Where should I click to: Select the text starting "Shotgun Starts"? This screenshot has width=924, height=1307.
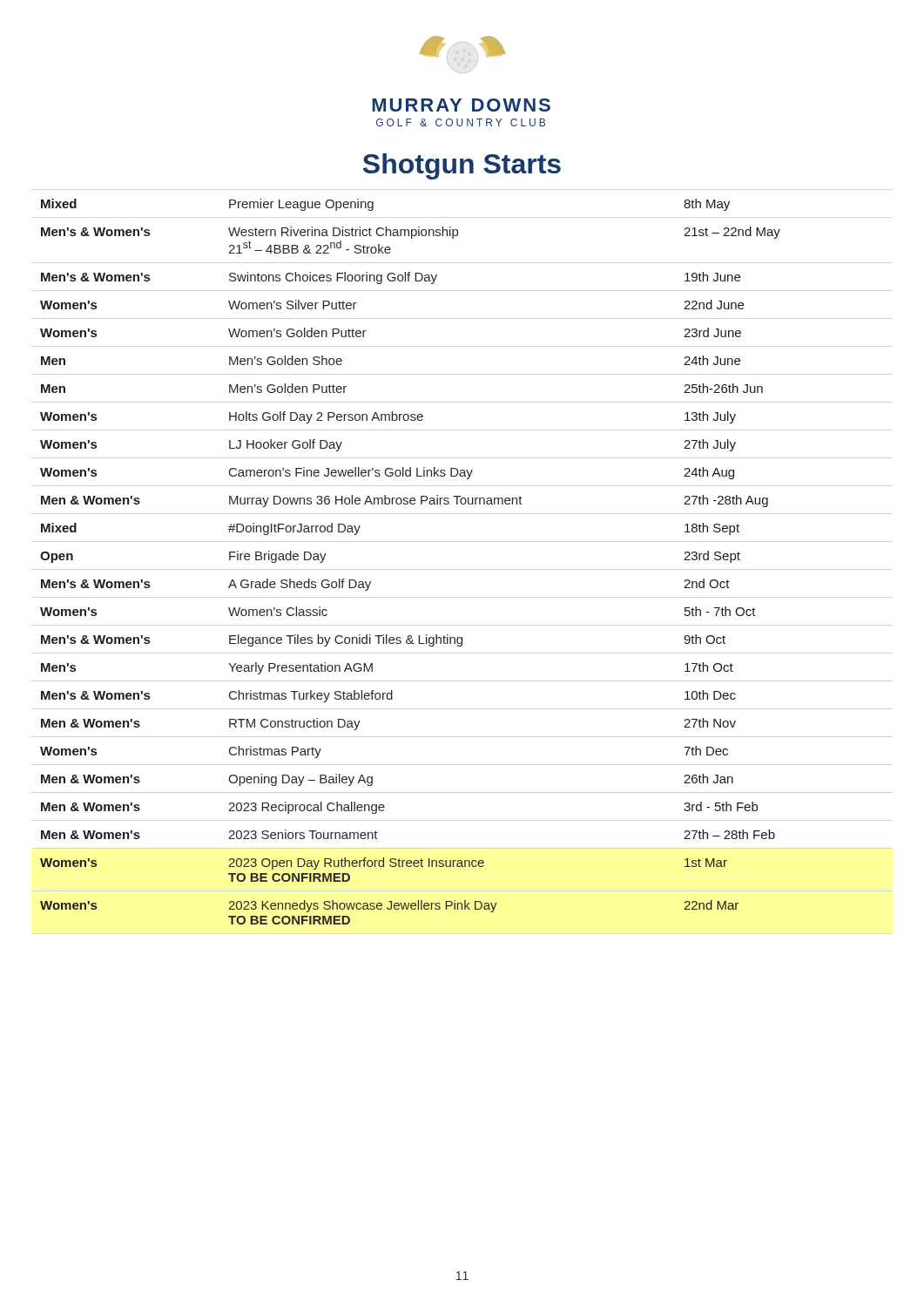point(462,164)
